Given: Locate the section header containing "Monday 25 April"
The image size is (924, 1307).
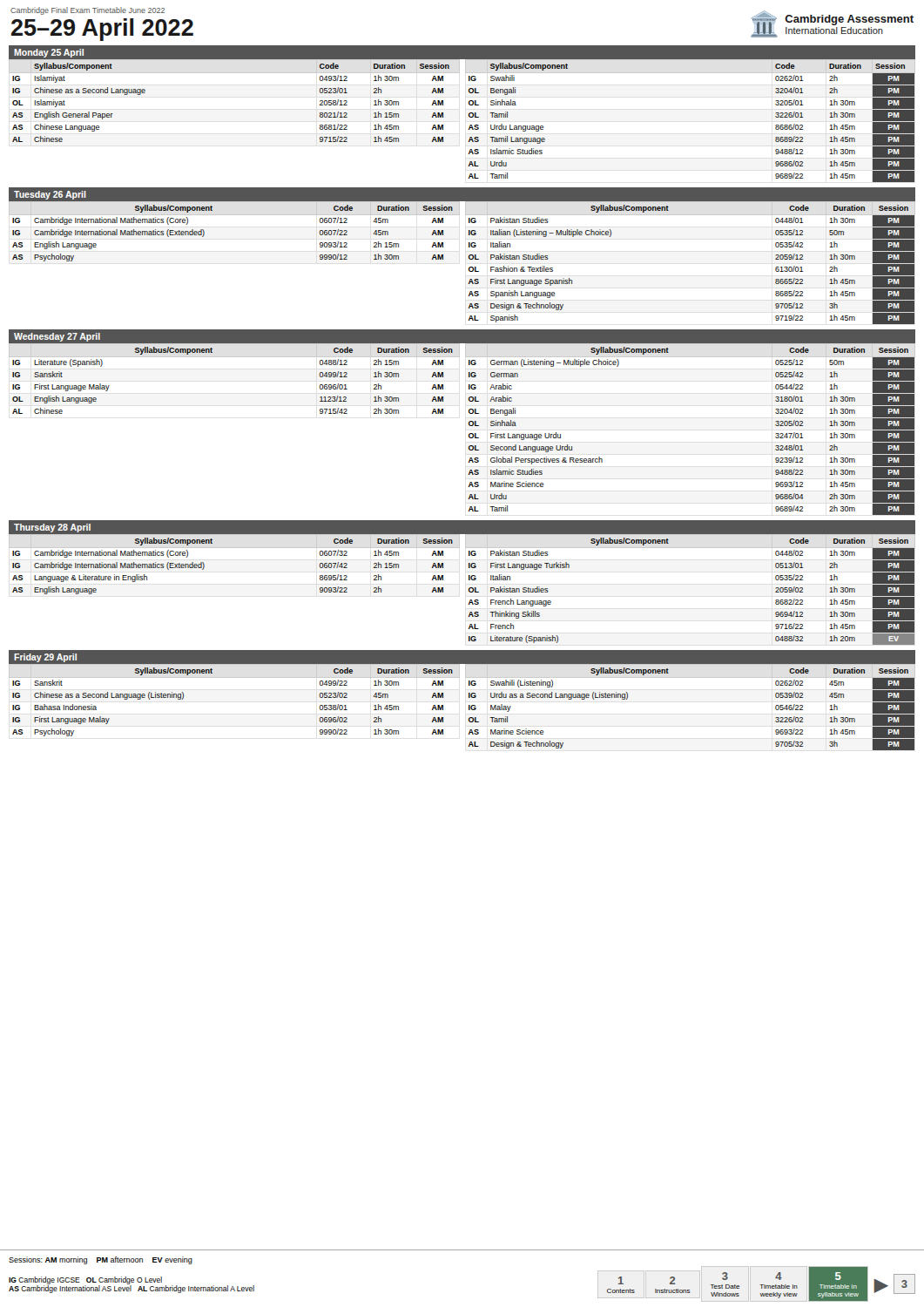Looking at the screenshot, I should point(49,52).
